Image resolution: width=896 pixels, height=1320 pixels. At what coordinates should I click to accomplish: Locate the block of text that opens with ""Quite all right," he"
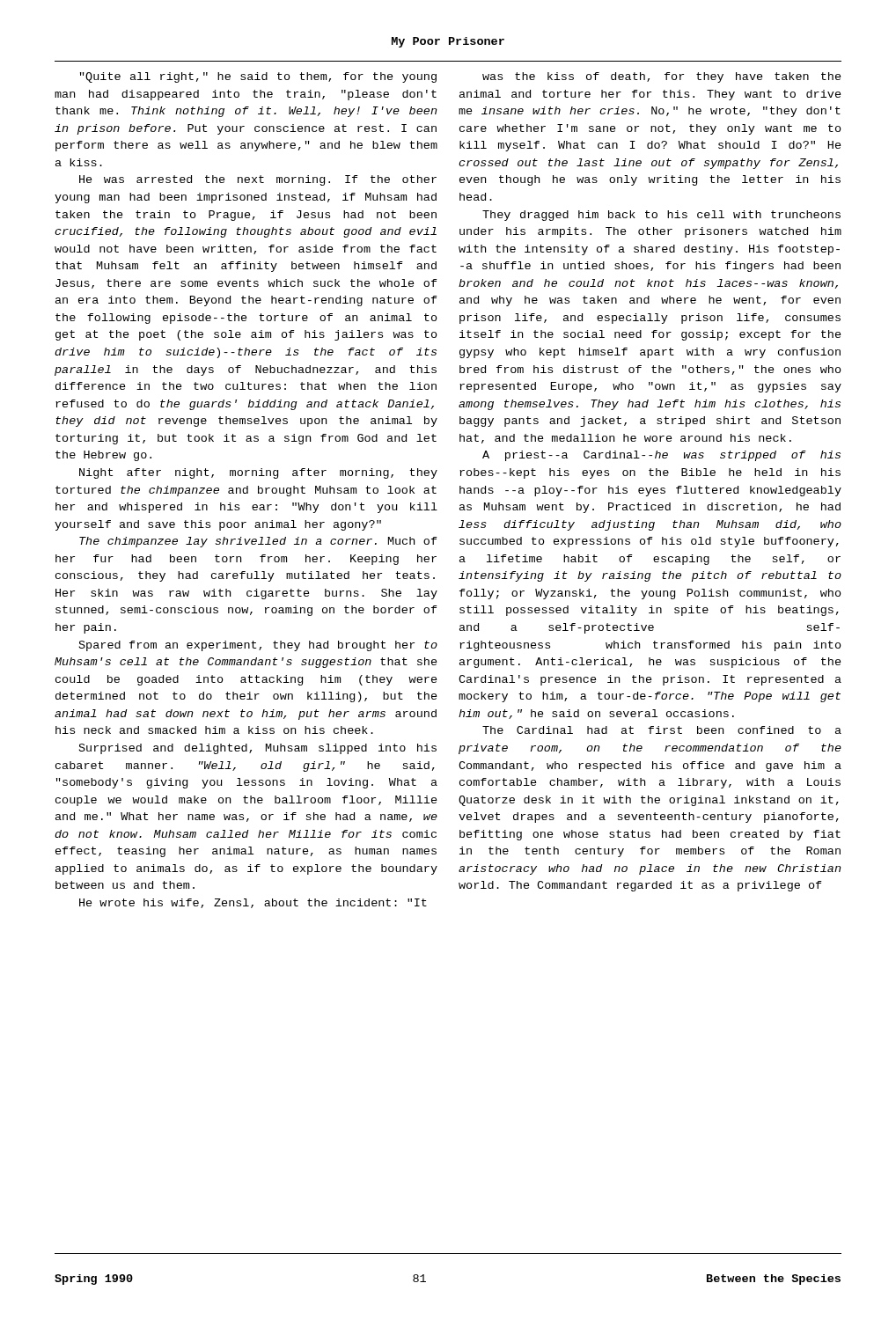246,490
